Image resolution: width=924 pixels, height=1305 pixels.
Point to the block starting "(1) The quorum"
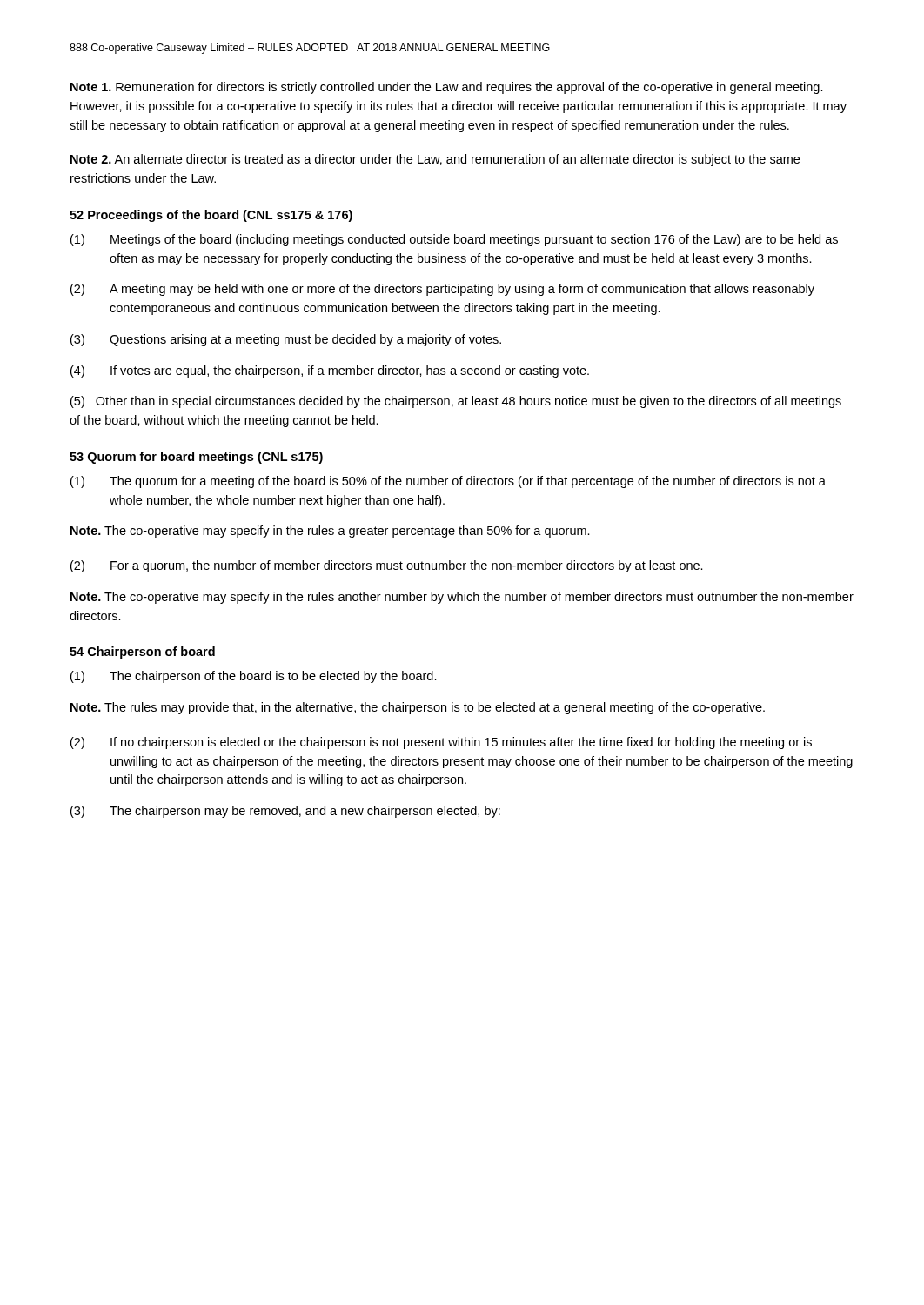tap(462, 491)
